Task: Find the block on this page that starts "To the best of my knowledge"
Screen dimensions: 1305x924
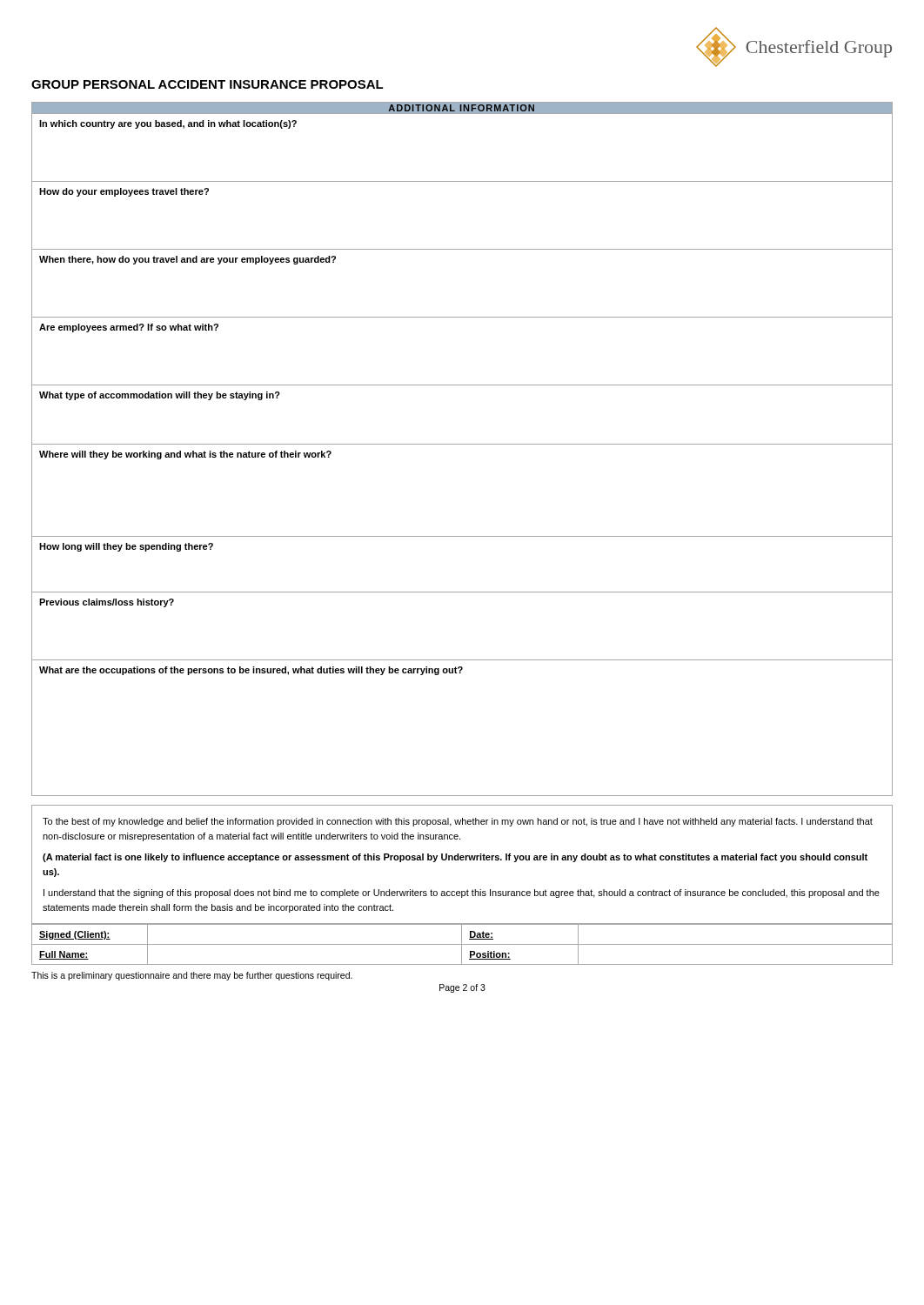Action: click(458, 828)
